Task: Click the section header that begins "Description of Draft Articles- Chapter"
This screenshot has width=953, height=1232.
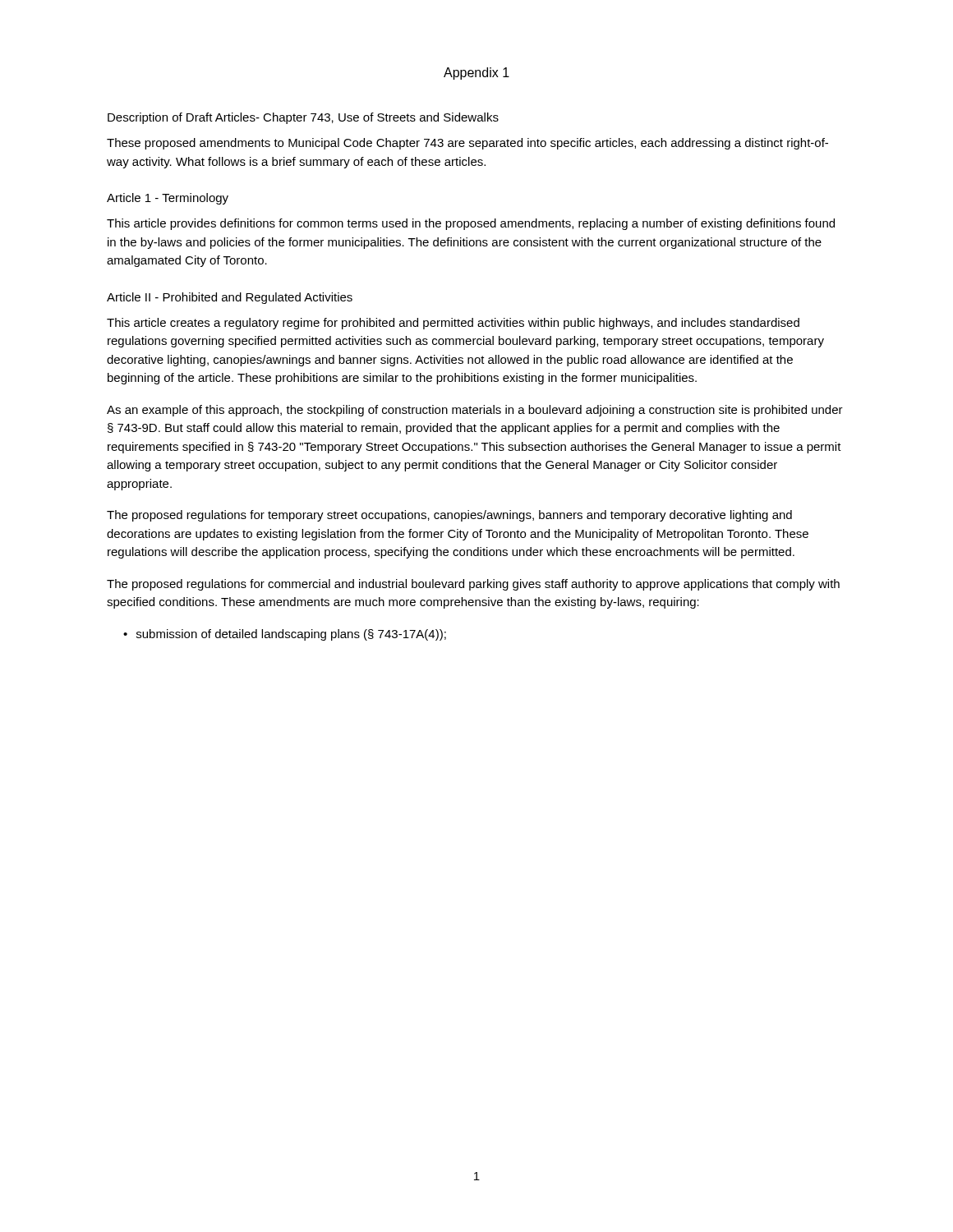Action: pyautogui.click(x=303, y=117)
